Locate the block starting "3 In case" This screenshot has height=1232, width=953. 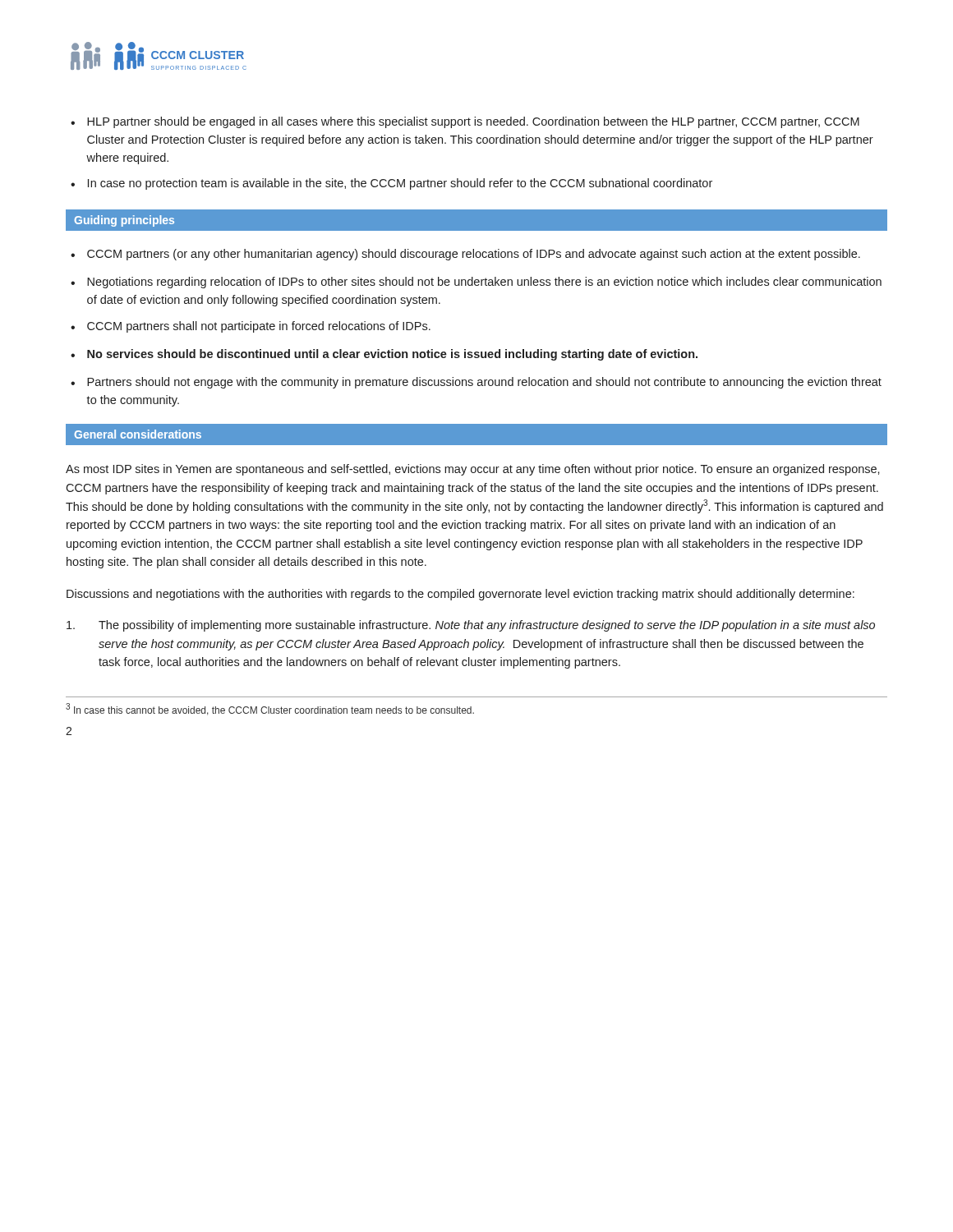click(270, 709)
